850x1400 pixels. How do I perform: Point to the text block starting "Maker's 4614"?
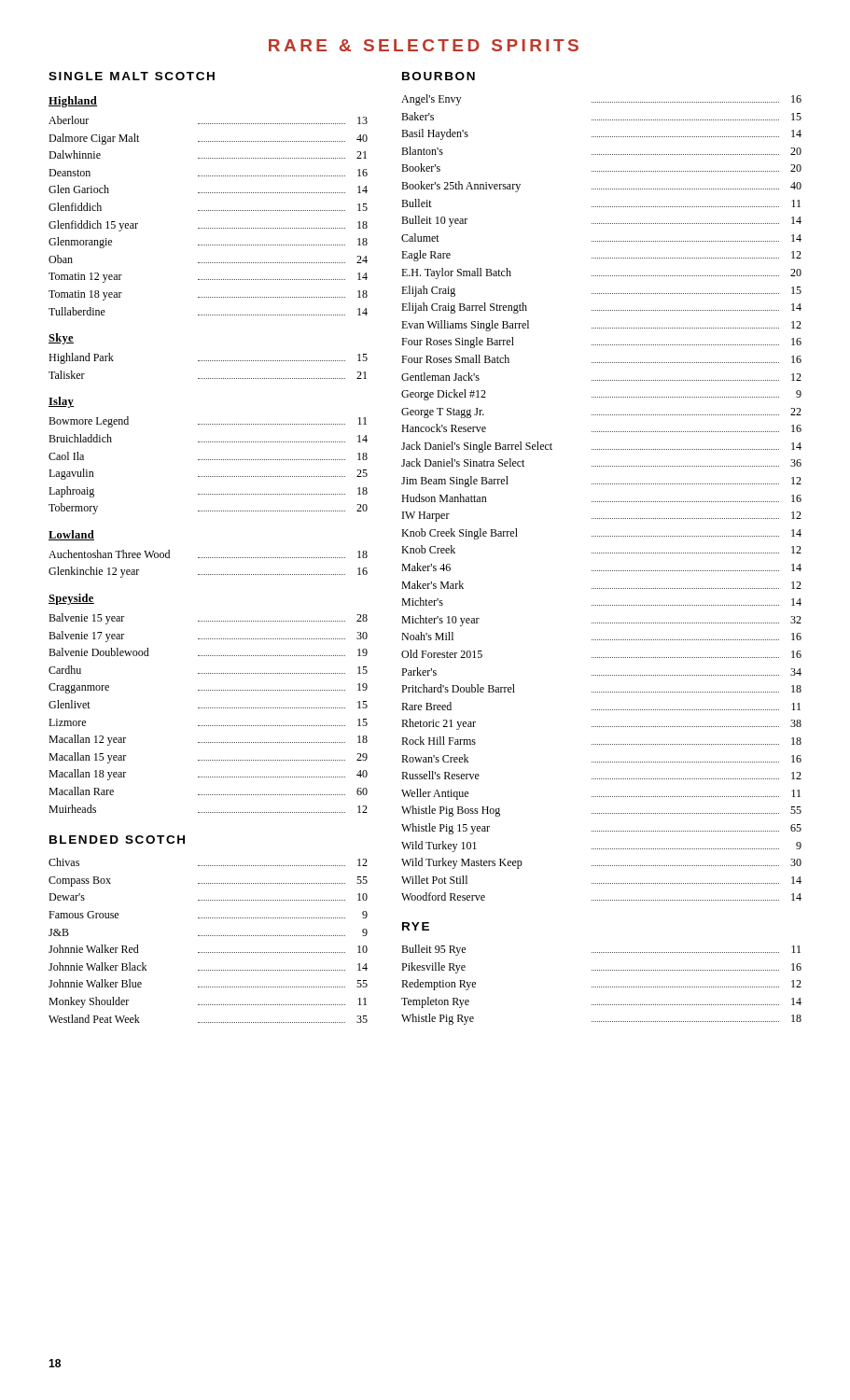tap(601, 568)
